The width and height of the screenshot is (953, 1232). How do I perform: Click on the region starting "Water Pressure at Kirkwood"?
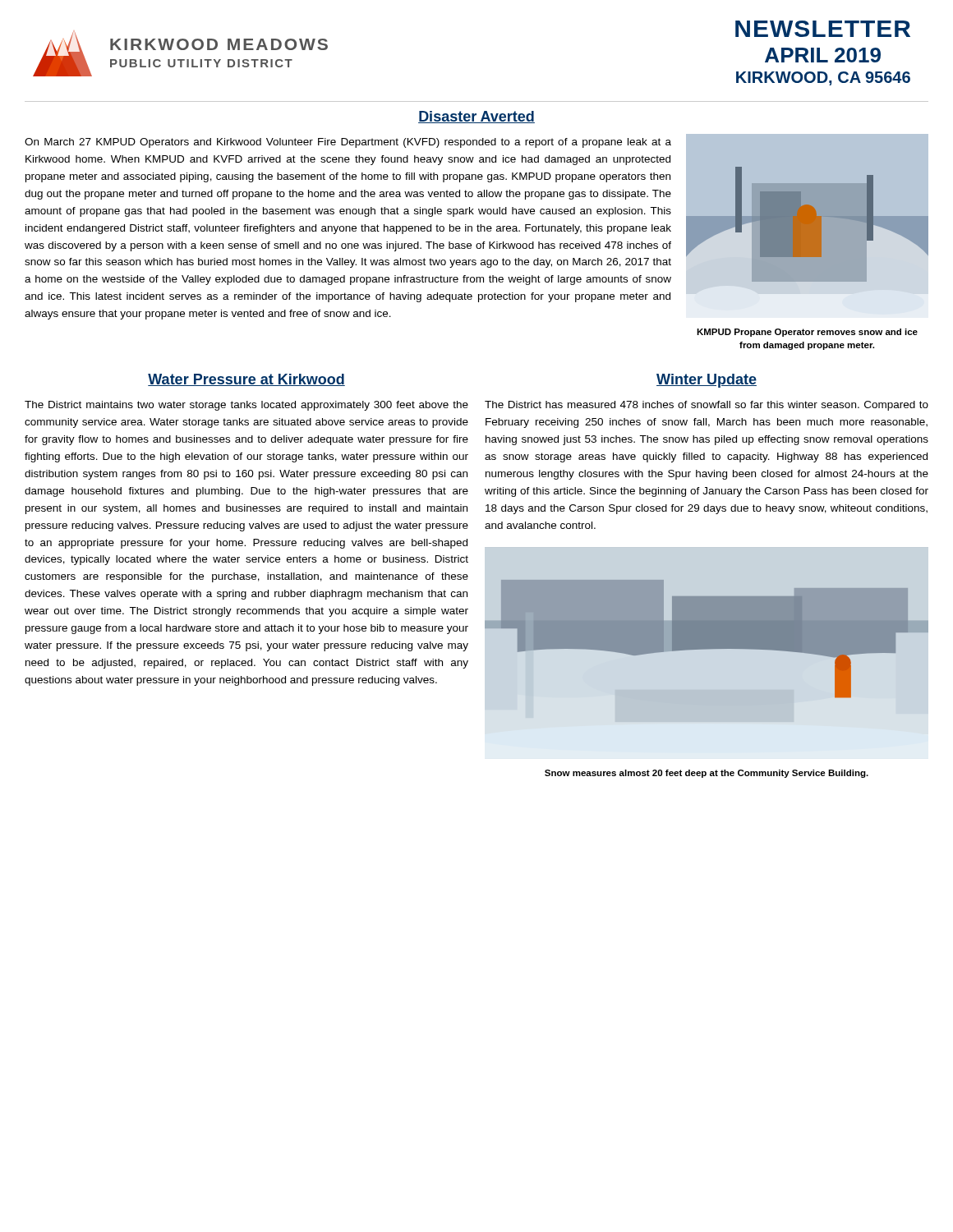point(246,380)
